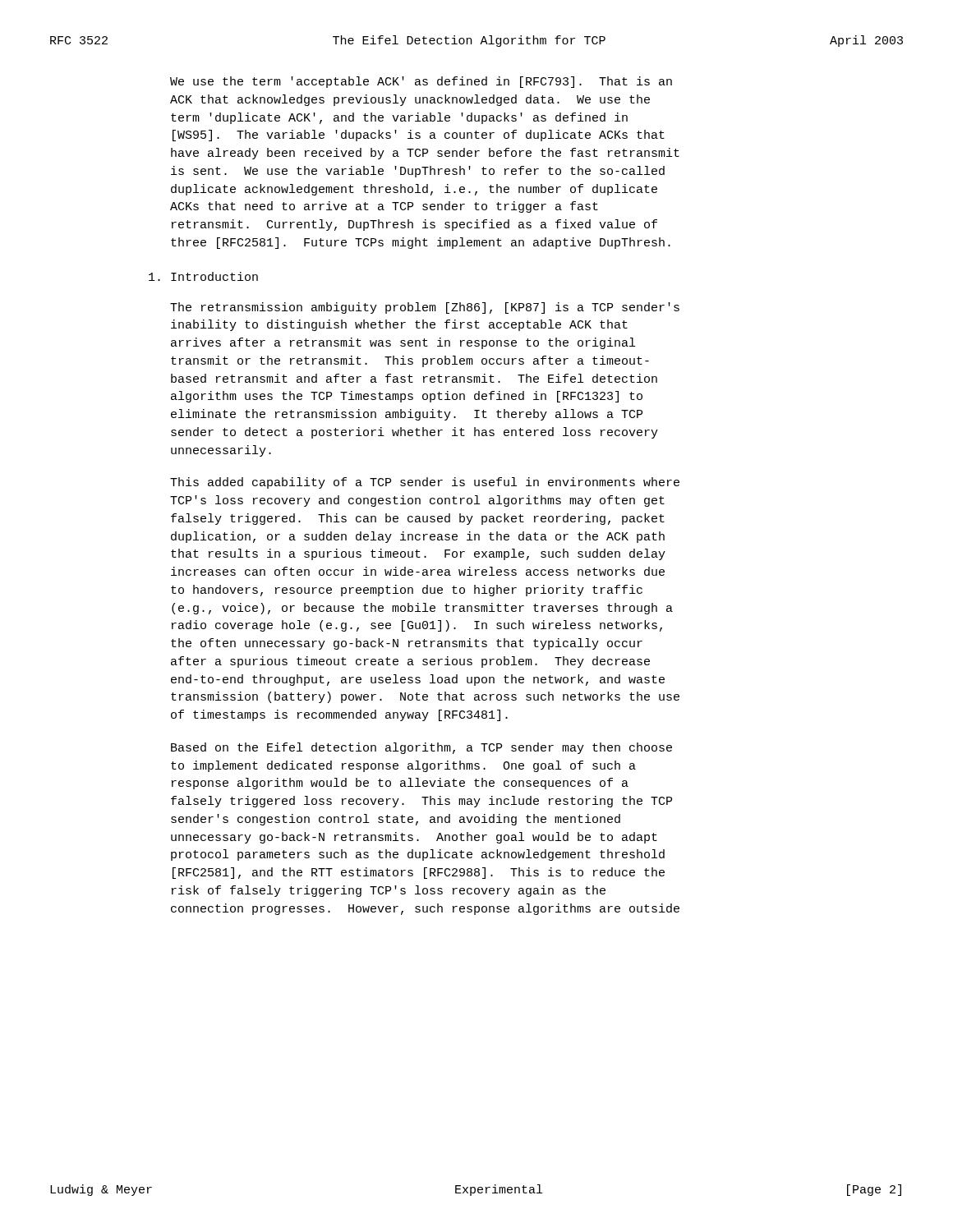Image resolution: width=953 pixels, height=1232 pixels.
Task: Point to the block beginning "We use the"
Action: point(414,163)
